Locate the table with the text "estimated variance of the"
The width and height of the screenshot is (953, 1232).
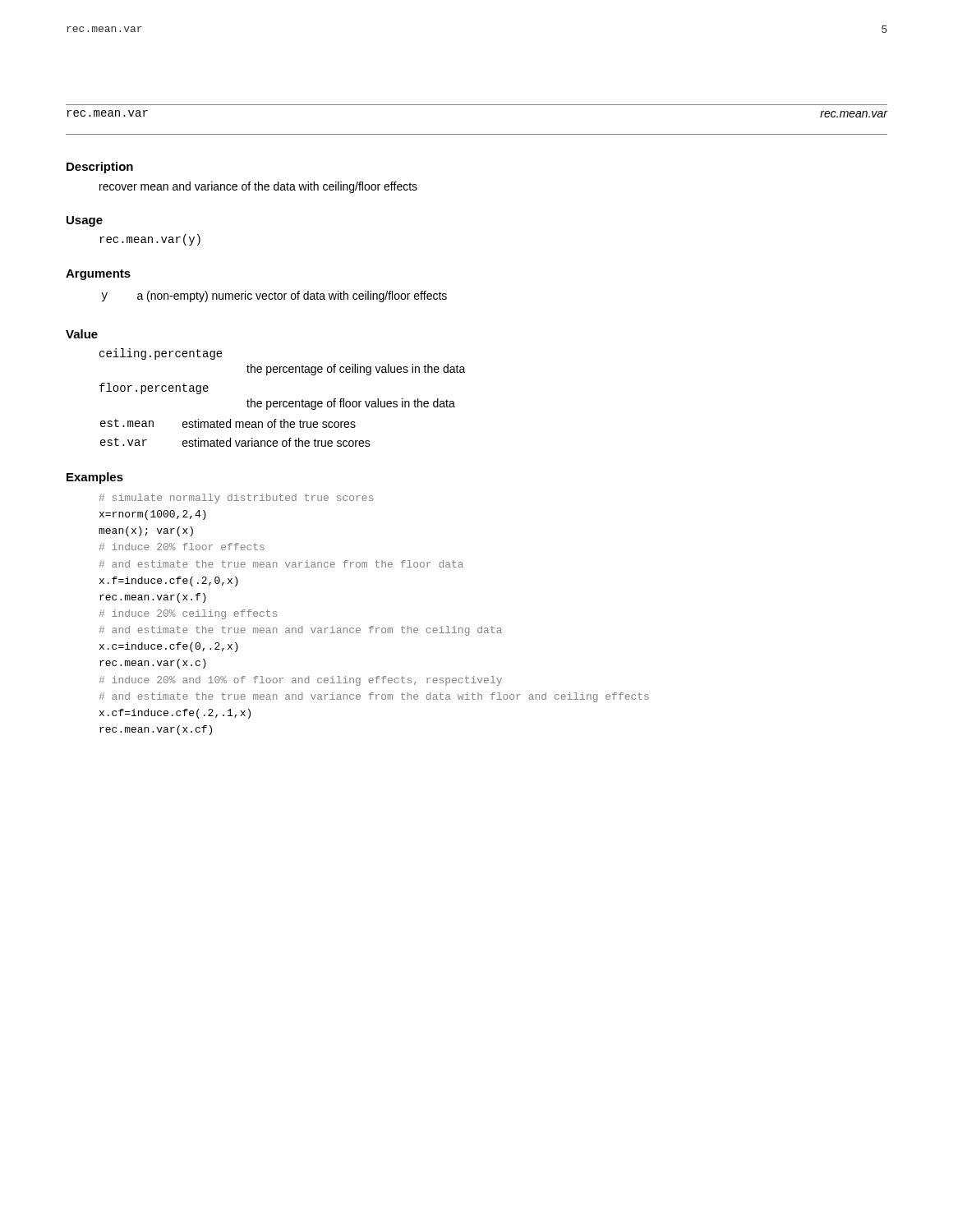pyautogui.click(x=476, y=399)
